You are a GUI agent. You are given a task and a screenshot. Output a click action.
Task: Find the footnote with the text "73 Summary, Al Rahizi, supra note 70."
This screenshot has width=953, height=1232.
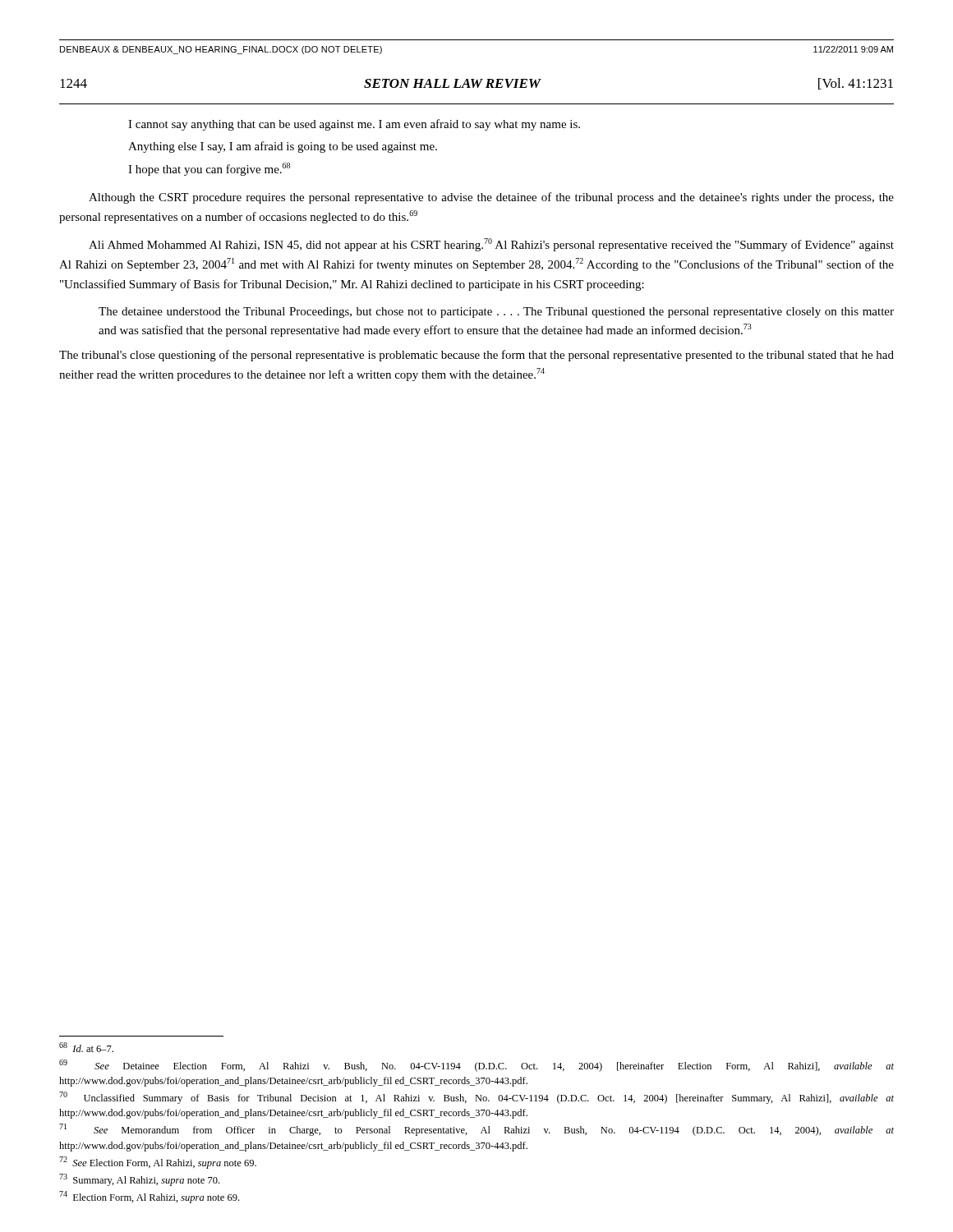click(x=140, y=1179)
